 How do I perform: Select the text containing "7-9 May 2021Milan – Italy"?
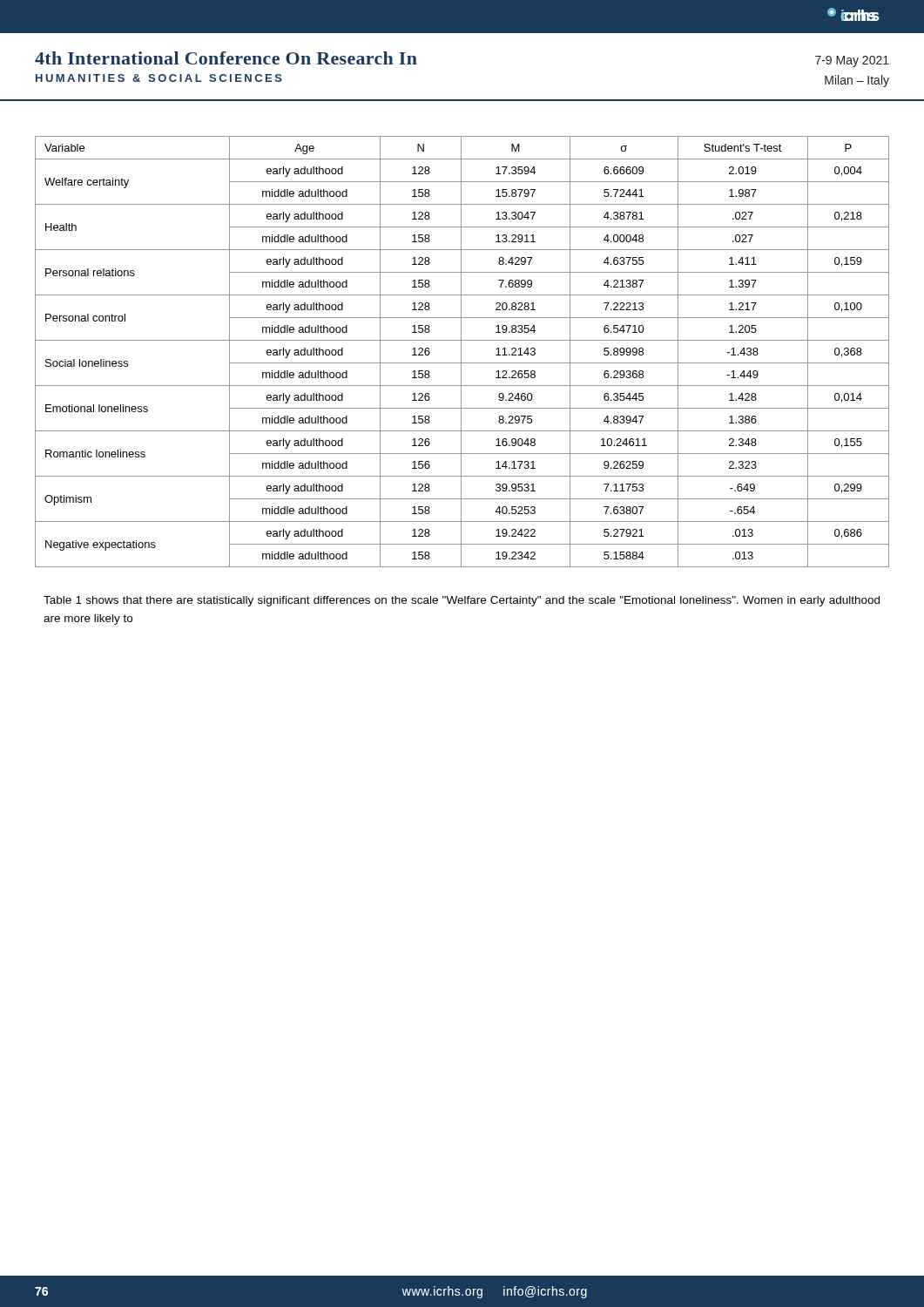[852, 70]
